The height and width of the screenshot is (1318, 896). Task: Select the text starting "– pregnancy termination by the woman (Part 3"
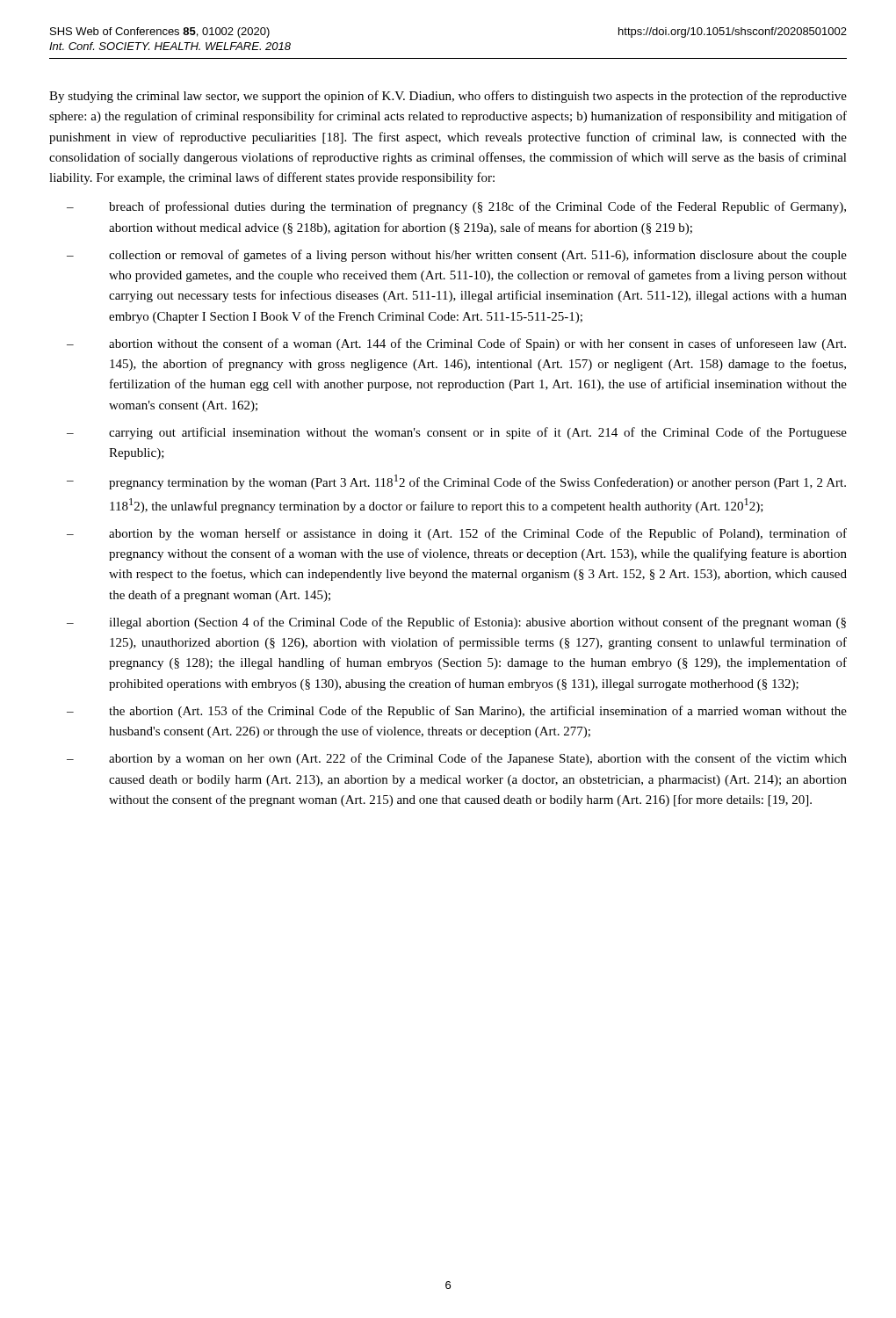(x=448, y=493)
